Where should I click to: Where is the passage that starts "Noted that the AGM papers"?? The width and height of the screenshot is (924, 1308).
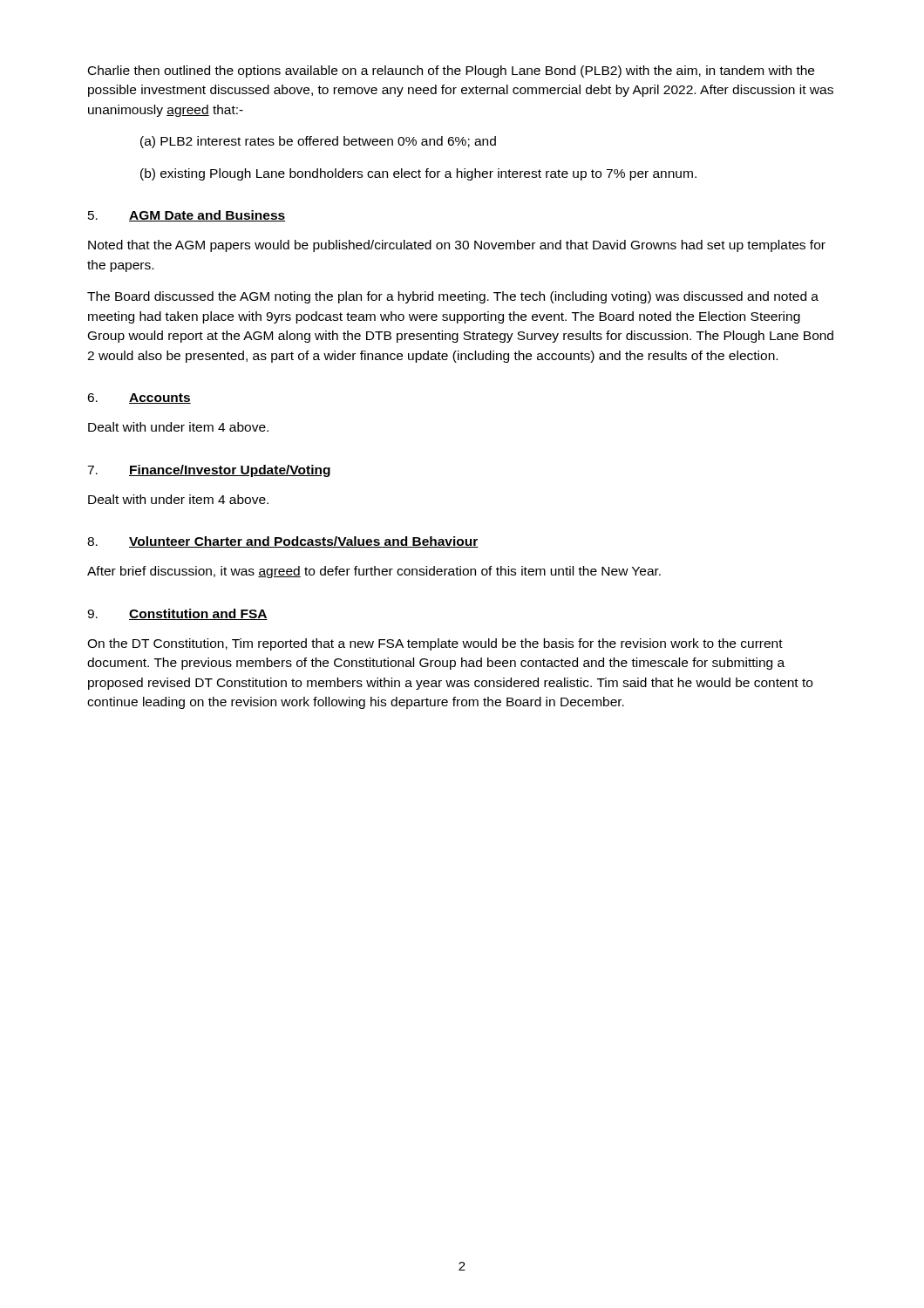(456, 255)
